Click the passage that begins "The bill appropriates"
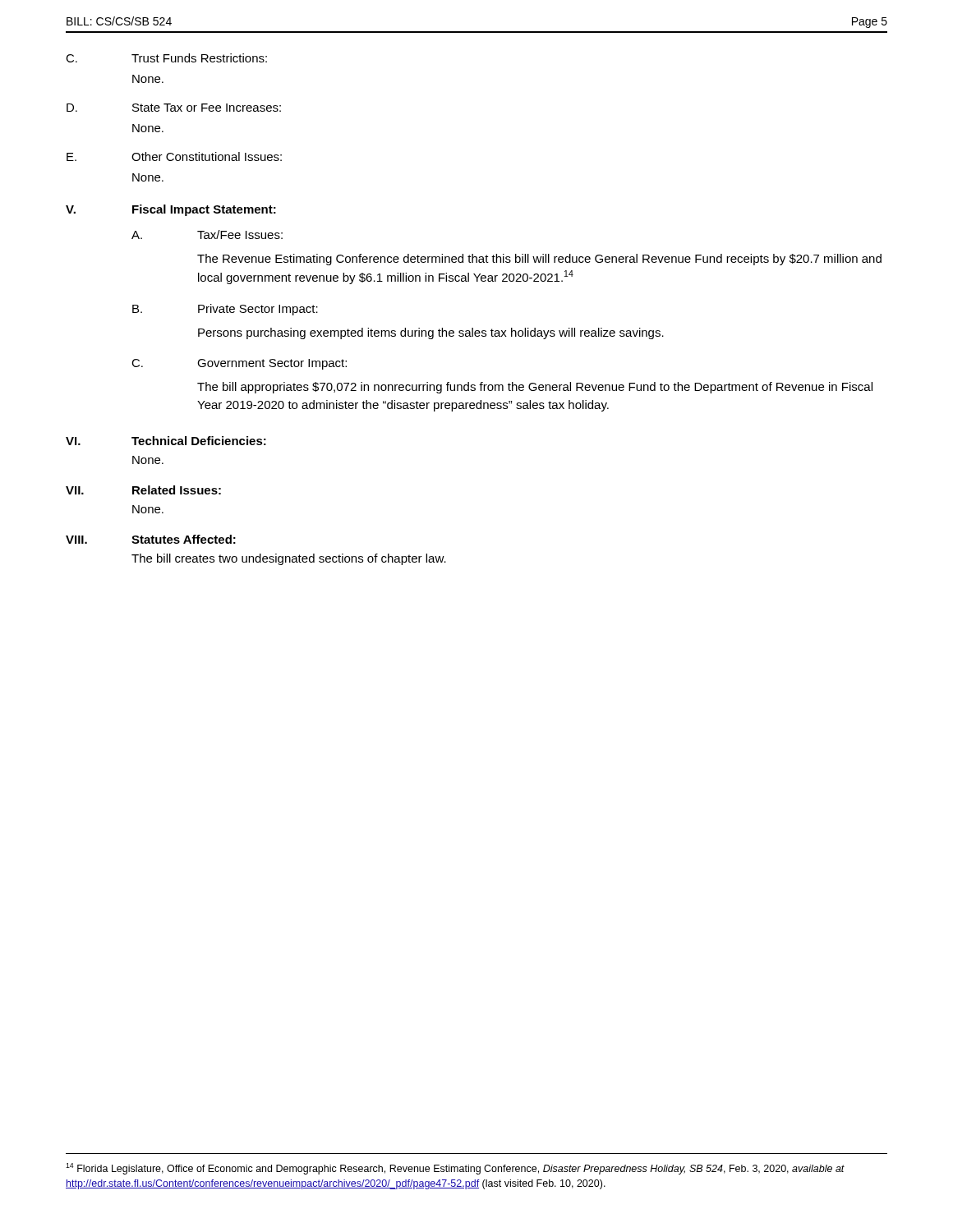This screenshot has height=1232, width=953. pyautogui.click(x=535, y=396)
